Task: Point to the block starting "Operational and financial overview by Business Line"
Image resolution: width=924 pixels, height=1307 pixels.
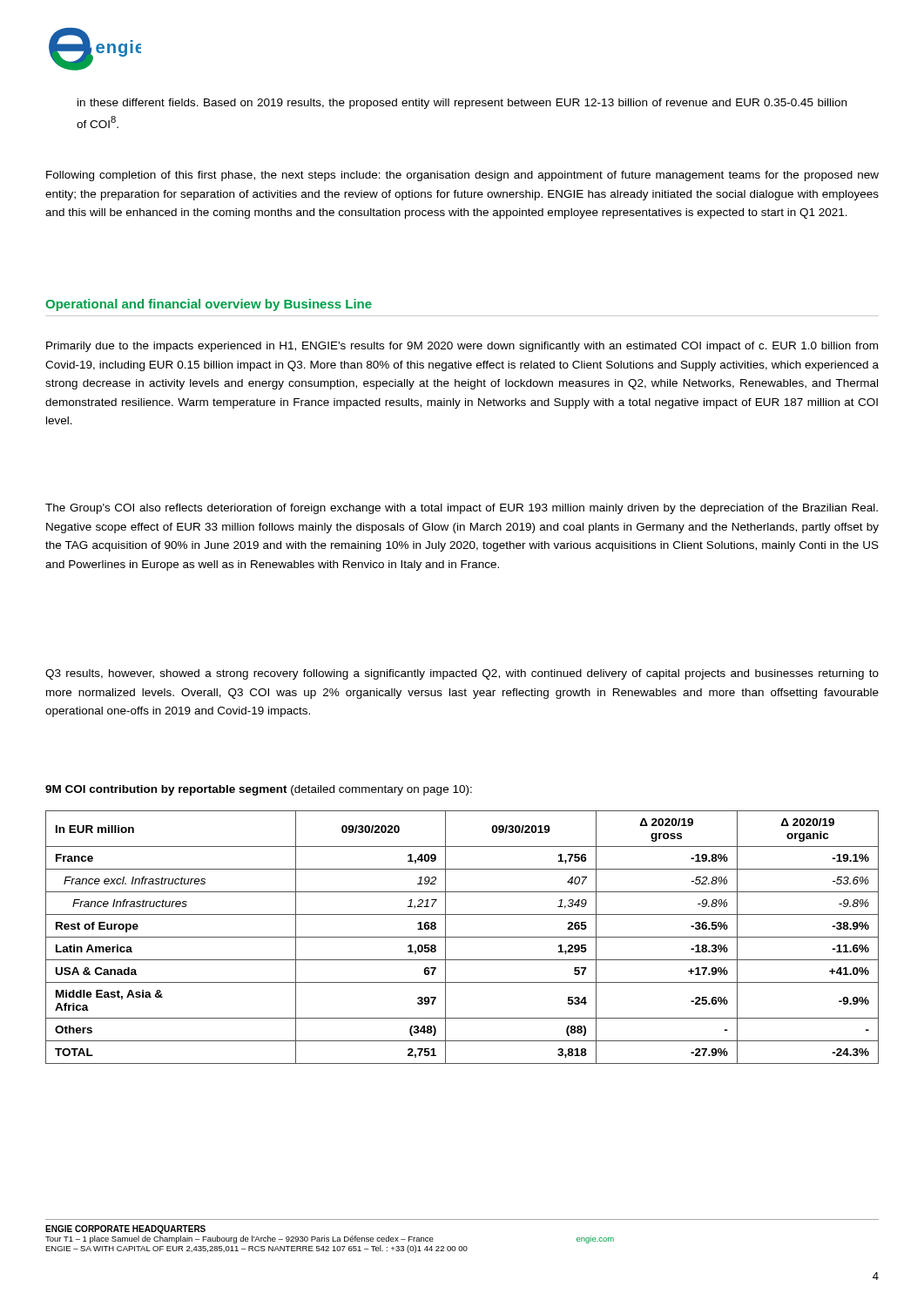Action: coord(462,306)
